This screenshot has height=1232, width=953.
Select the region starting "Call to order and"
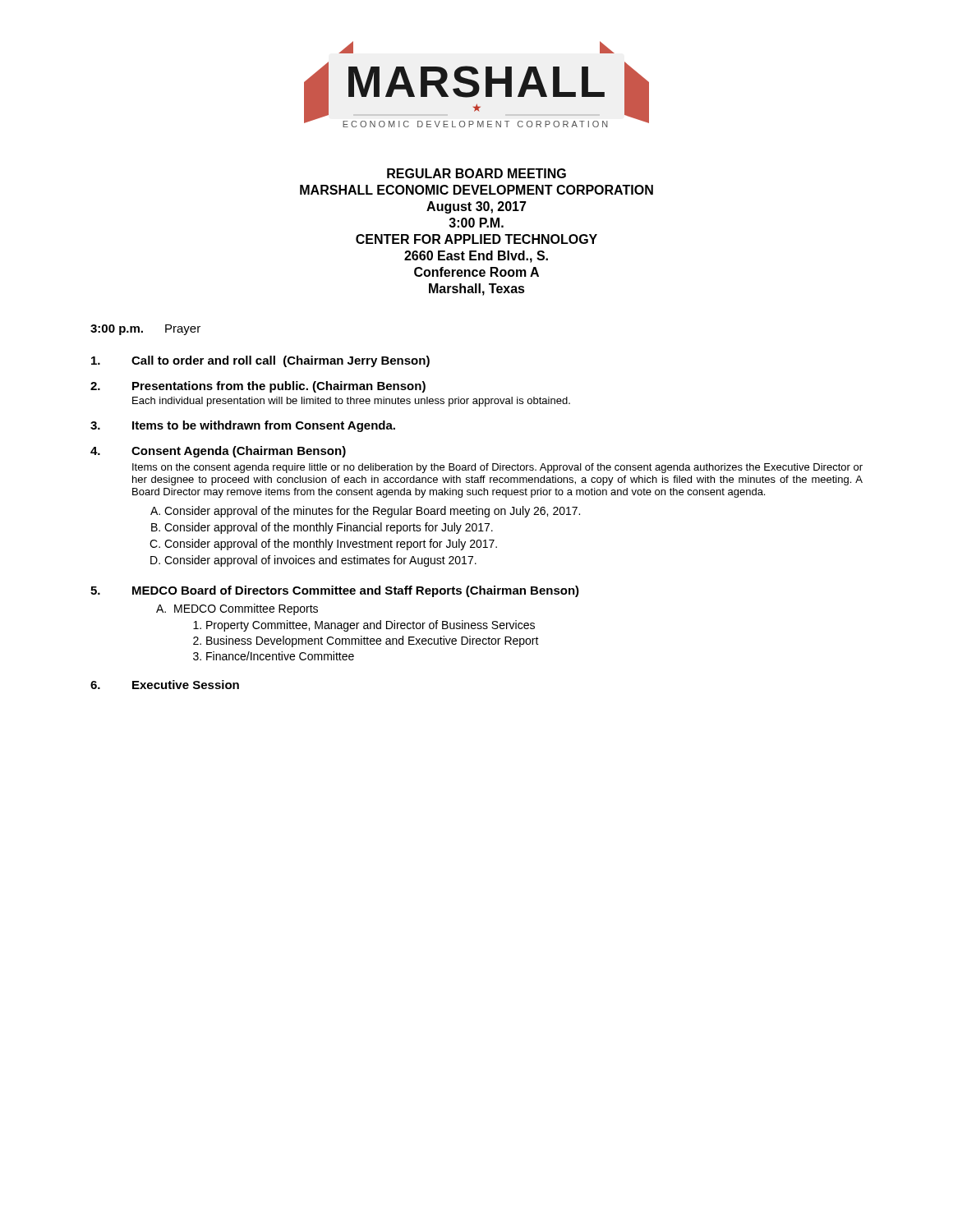point(260,361)
